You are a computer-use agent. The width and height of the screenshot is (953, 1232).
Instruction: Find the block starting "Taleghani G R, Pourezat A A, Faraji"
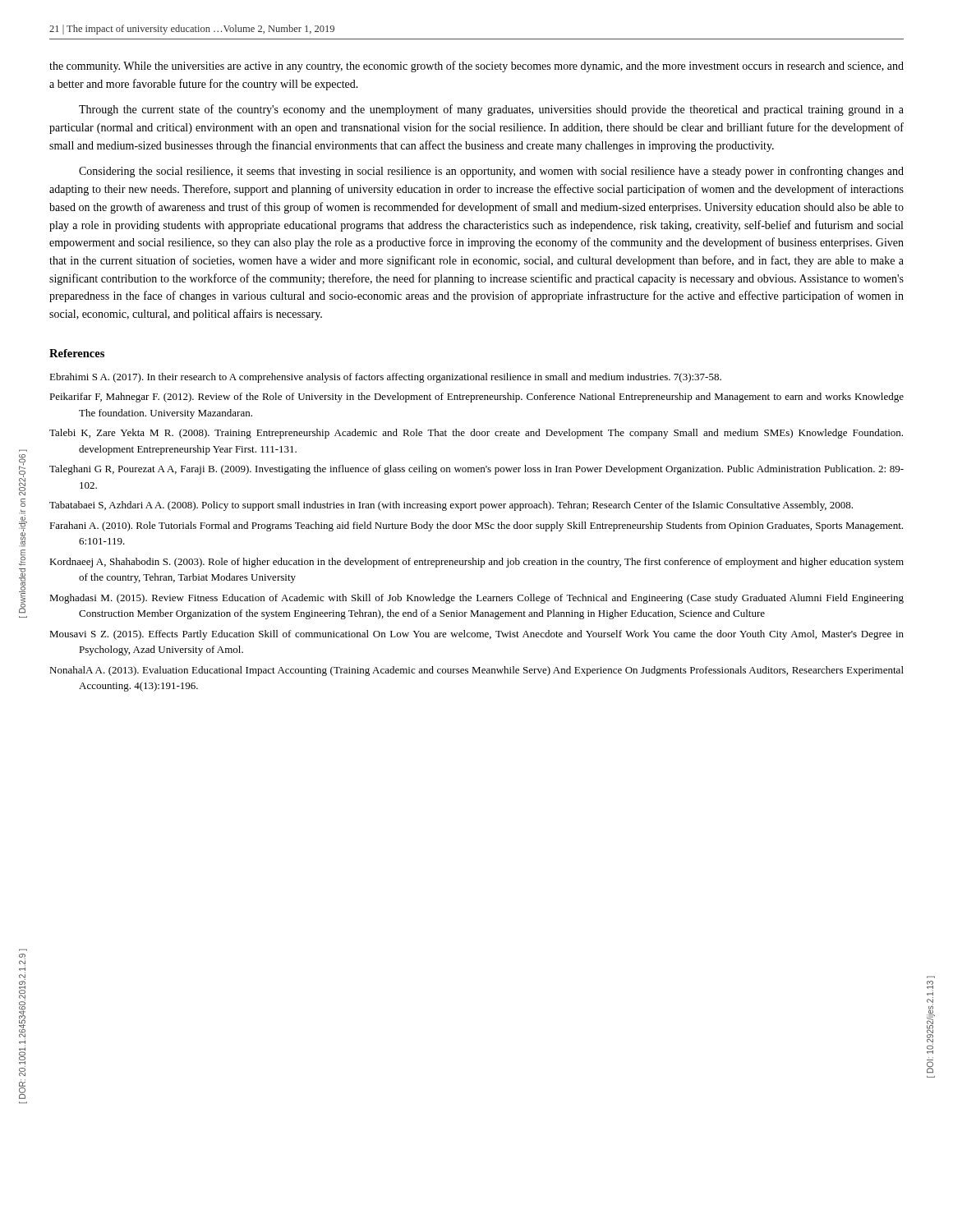click(476, 477)
